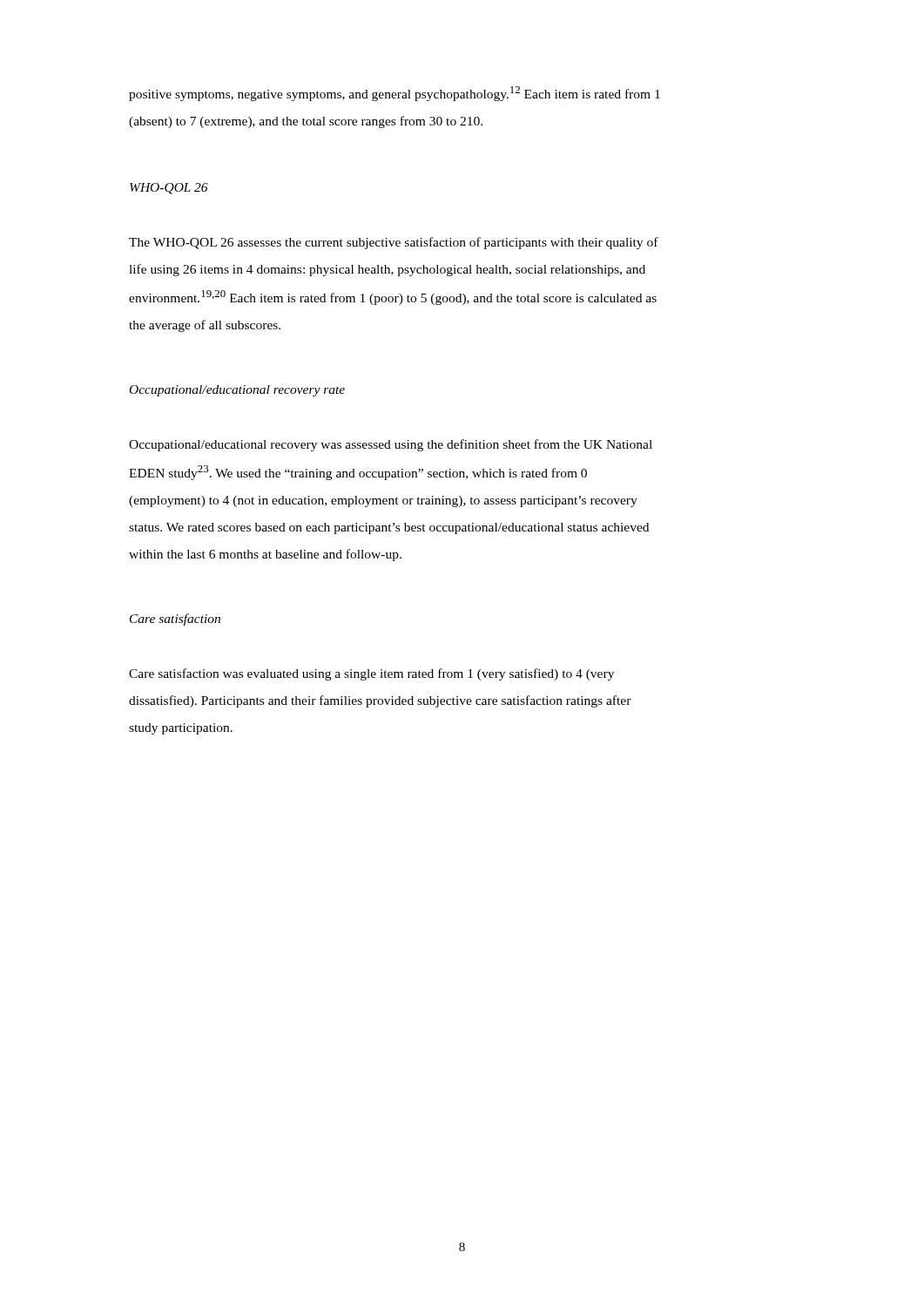Find the text block with the text "(absent) to 7"
The width and height of the screenshot is (924, 1307).
pyautogui.click(x=306, y=121)
